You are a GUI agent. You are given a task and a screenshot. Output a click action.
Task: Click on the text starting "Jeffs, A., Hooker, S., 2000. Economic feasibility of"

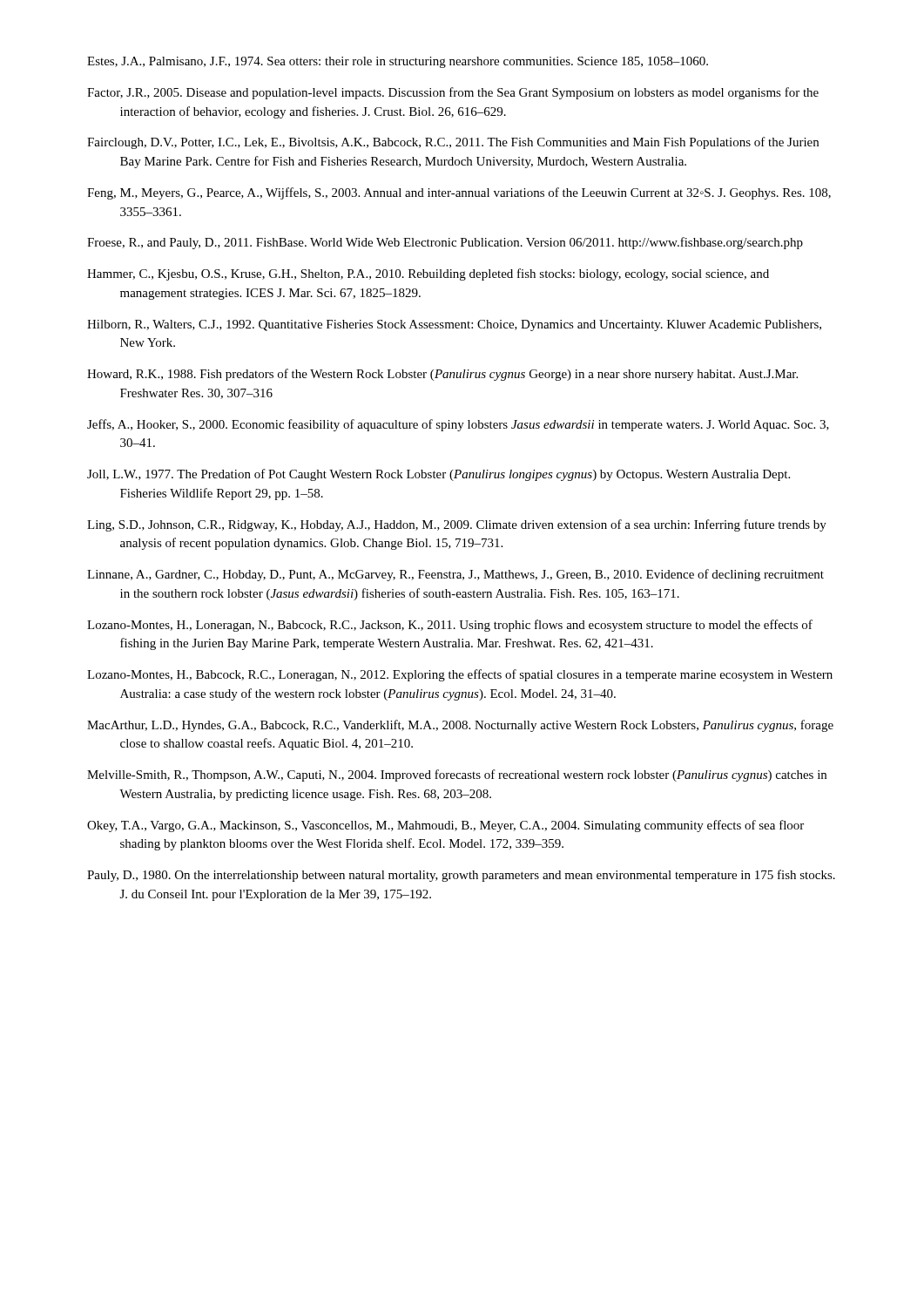tap(458, 433)
